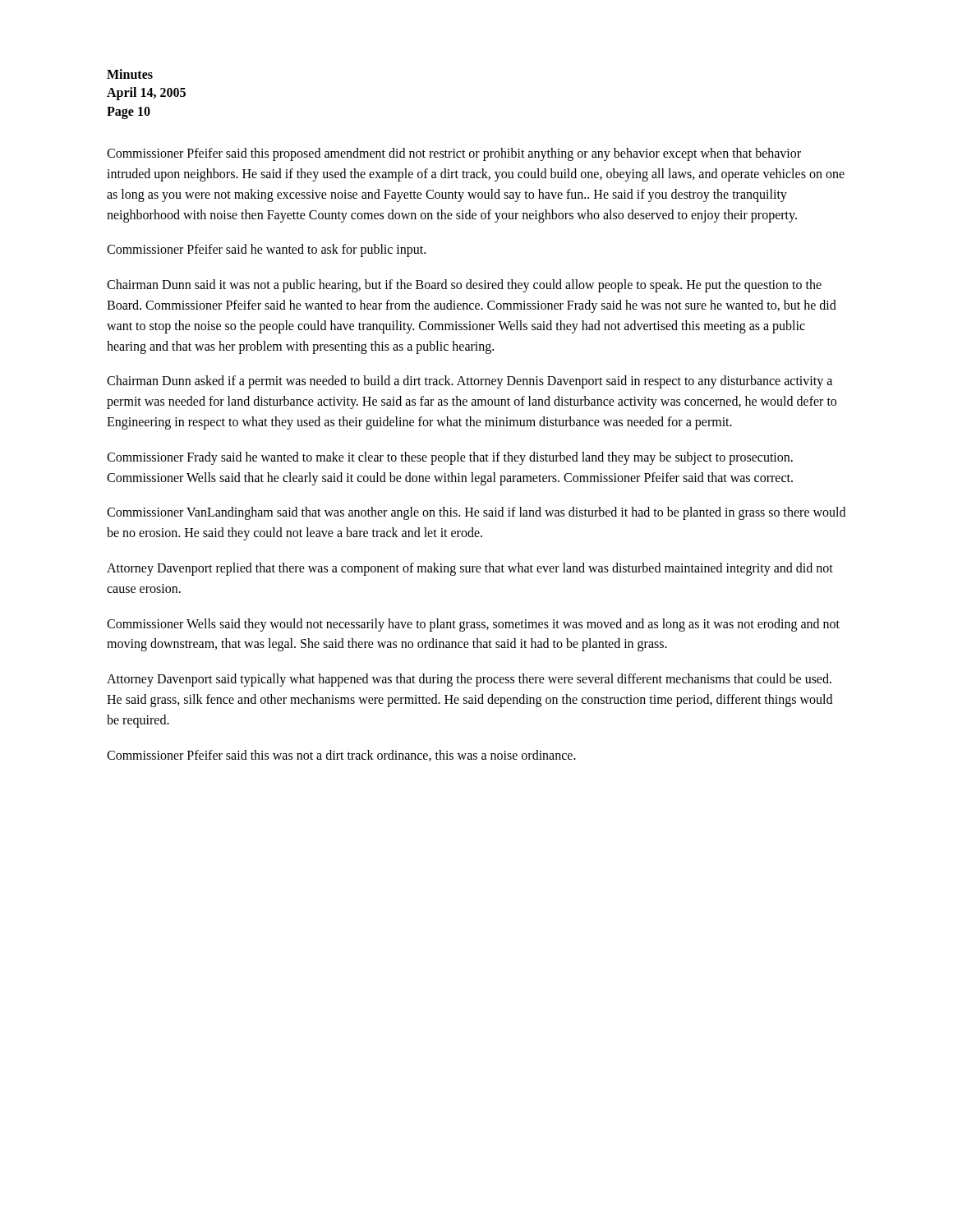Select the text block with the text "Commissioner Pfeifer said this proposed"
Viewport: 953px width, 1232px height.
tap(476, 184)
